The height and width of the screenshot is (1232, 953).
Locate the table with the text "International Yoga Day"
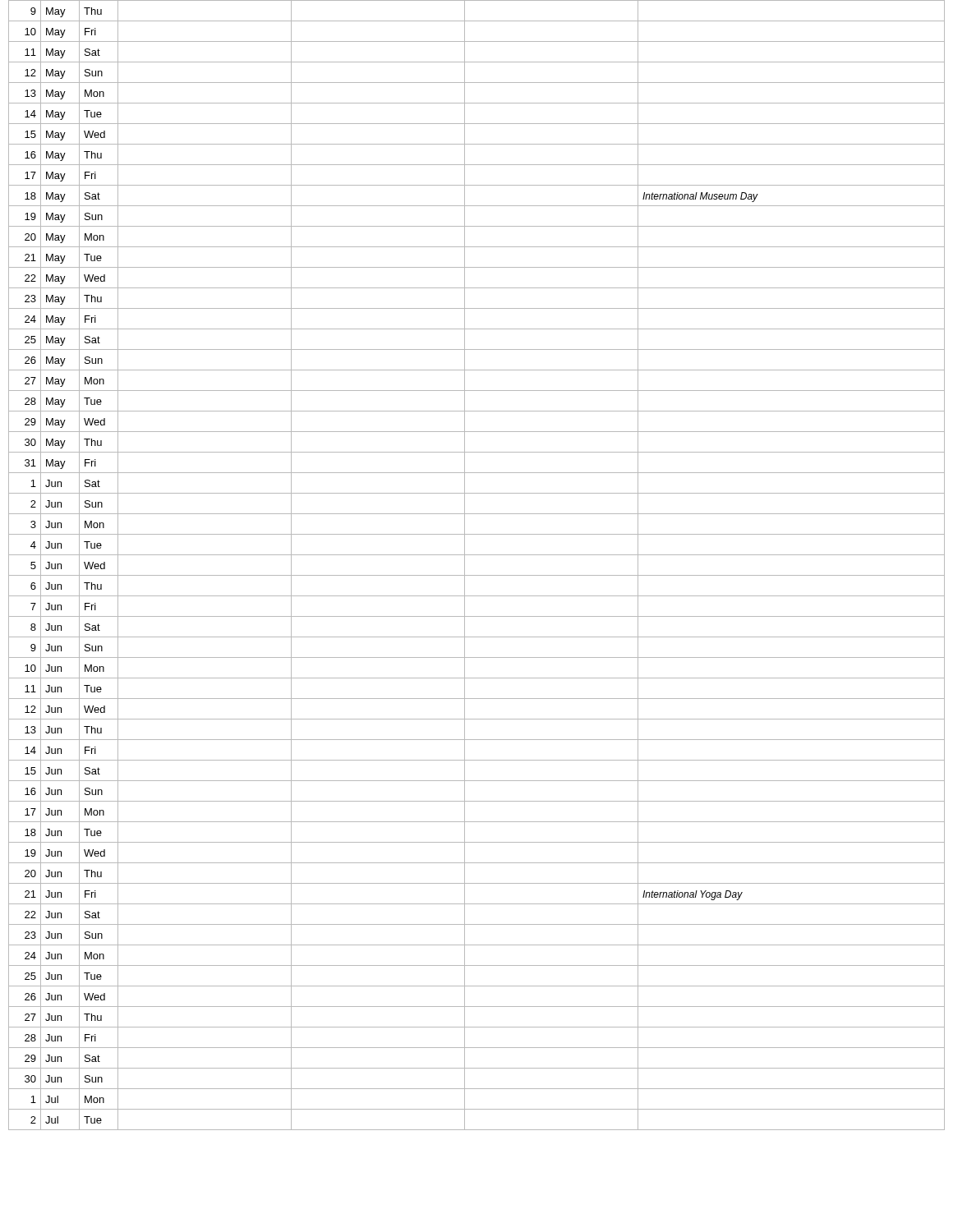(476, 565)
